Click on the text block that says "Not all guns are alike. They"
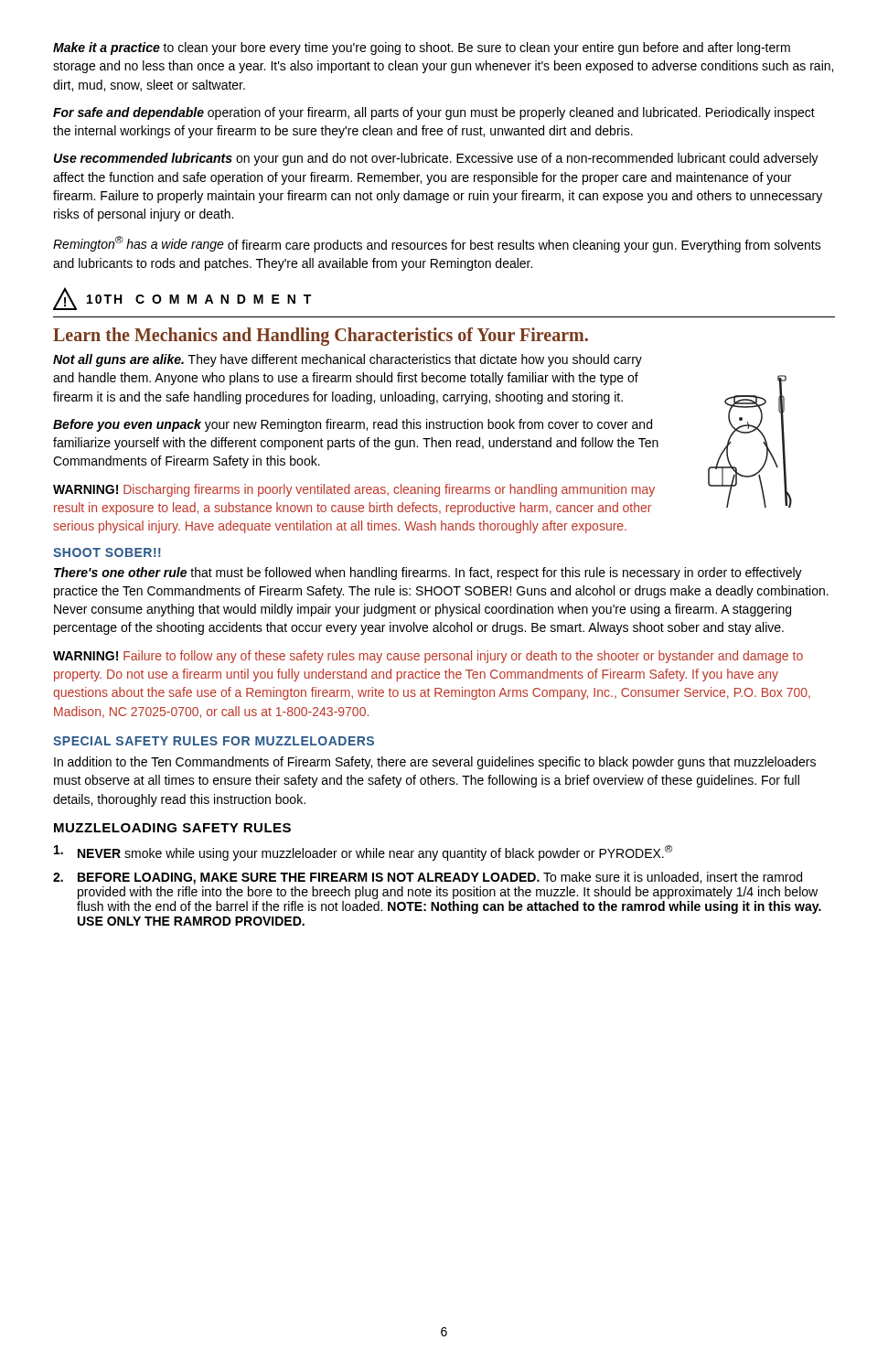Screen dimensions: 1372x888 358,378
